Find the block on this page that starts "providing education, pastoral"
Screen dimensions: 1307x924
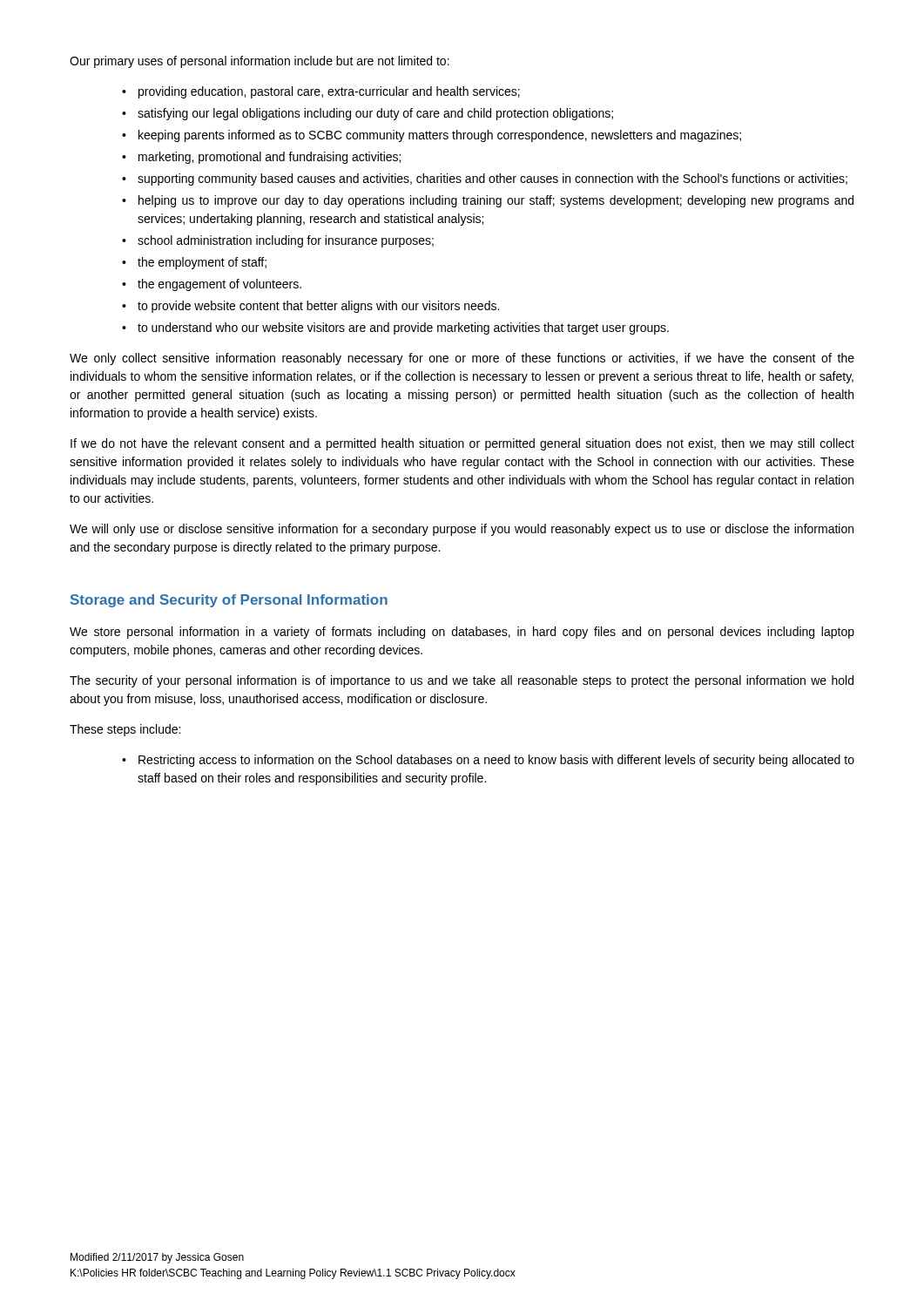(329, 91)
